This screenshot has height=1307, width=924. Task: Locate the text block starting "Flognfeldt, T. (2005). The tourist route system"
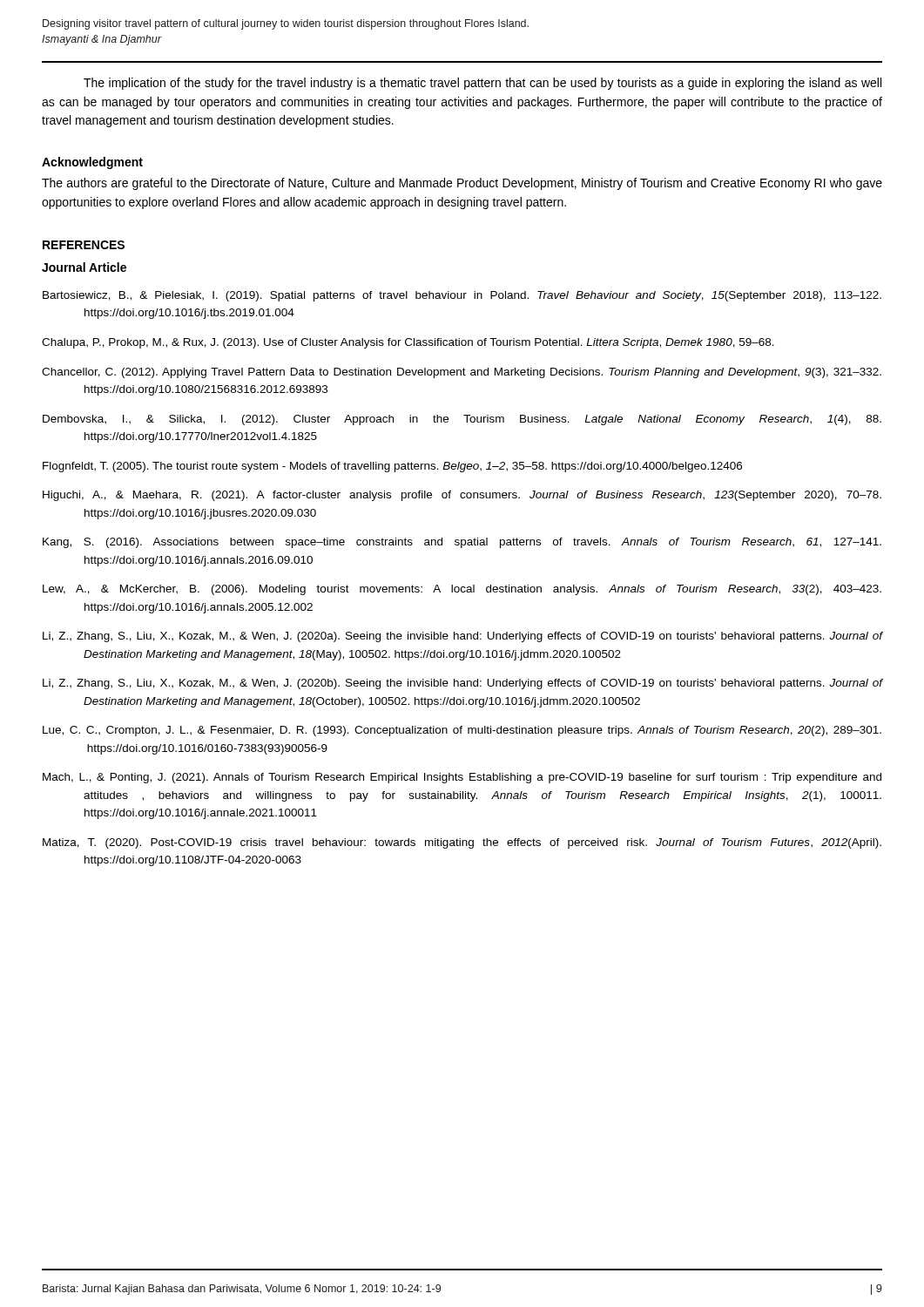coord(462,466)
